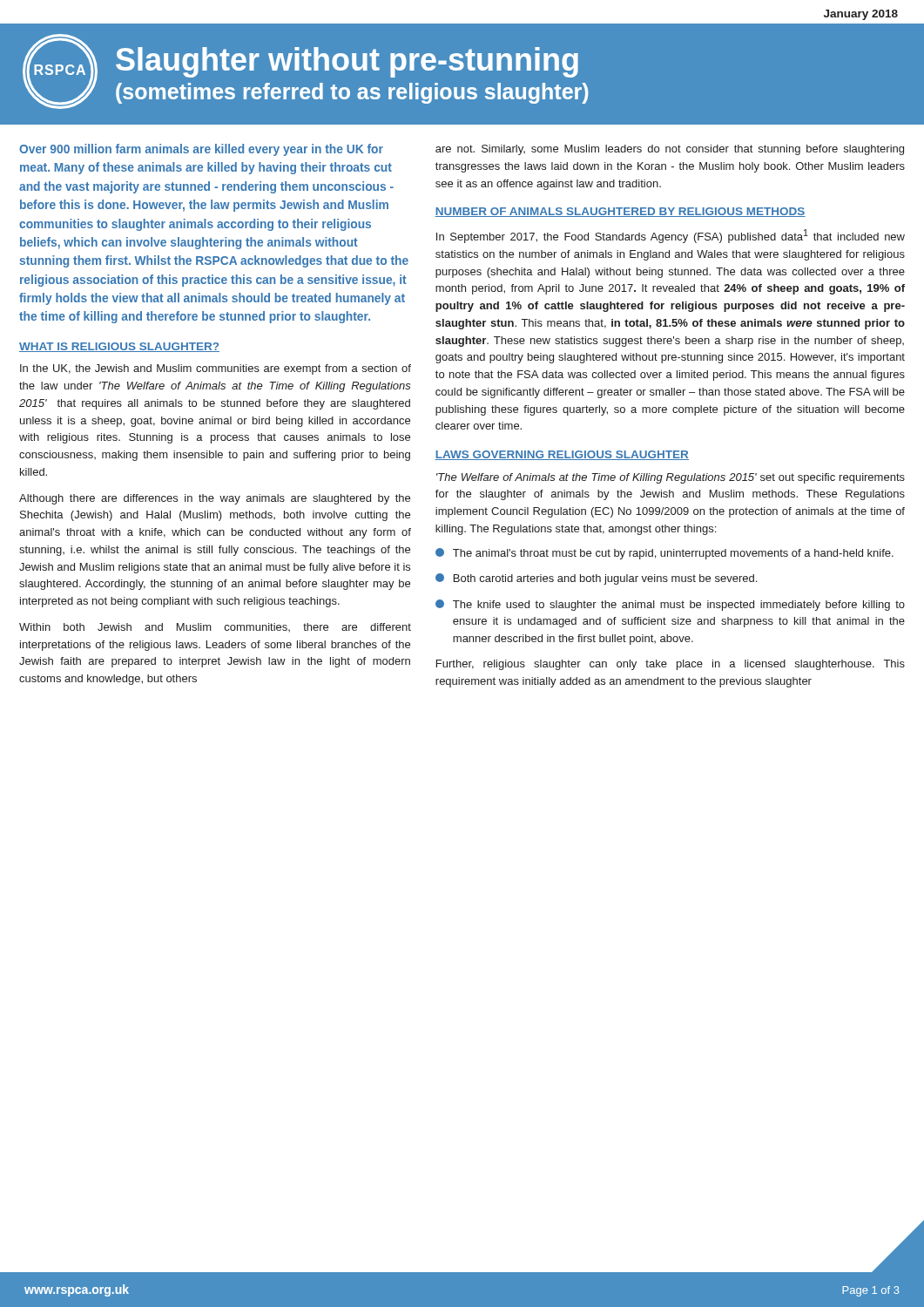Click where it says "WHAT IS RELIGIOUS SLAUGHTER?"
This screenshot has width=924, height=1307.
[x=119, y=346]
